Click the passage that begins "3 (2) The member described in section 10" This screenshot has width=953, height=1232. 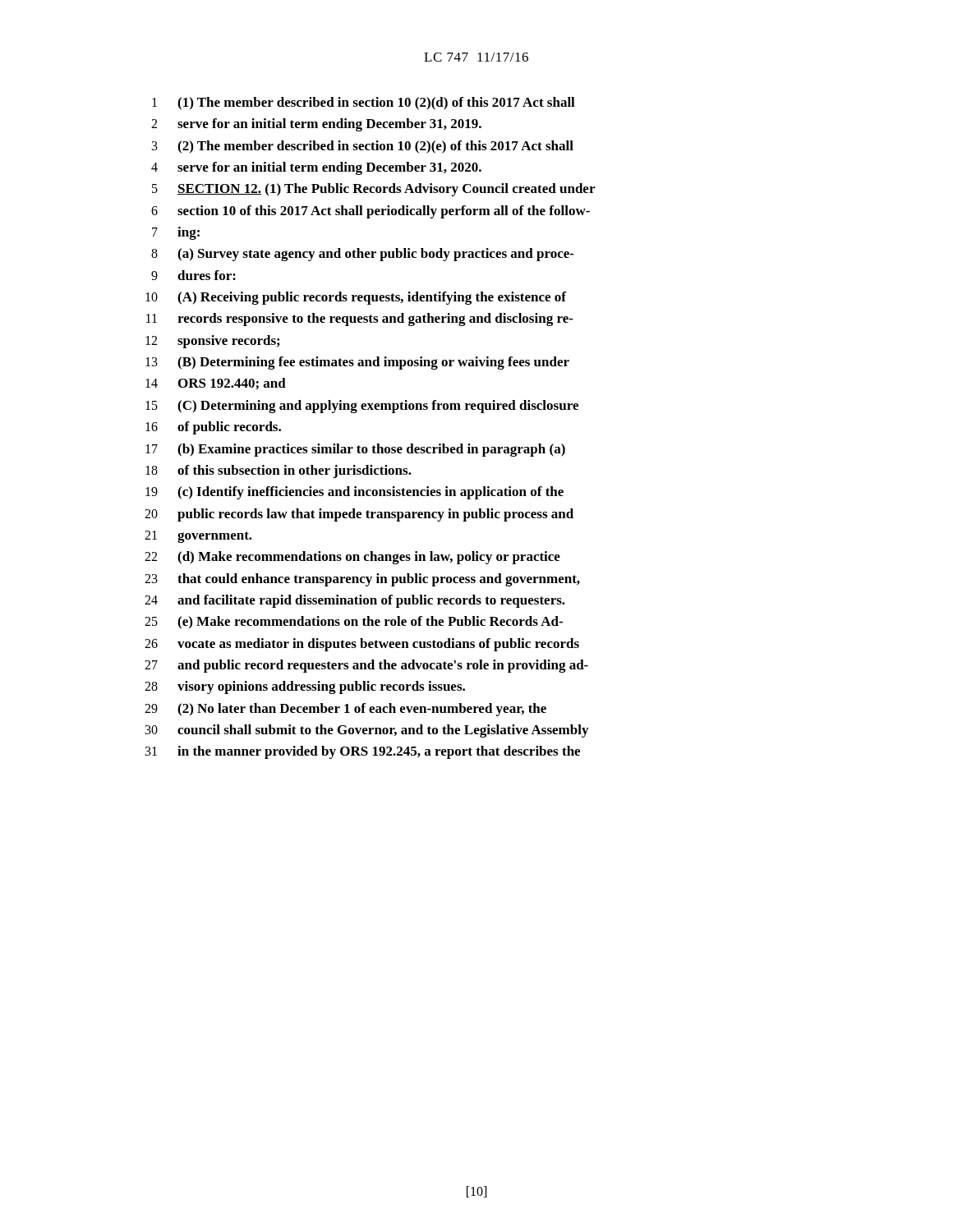tap(476, 157)
